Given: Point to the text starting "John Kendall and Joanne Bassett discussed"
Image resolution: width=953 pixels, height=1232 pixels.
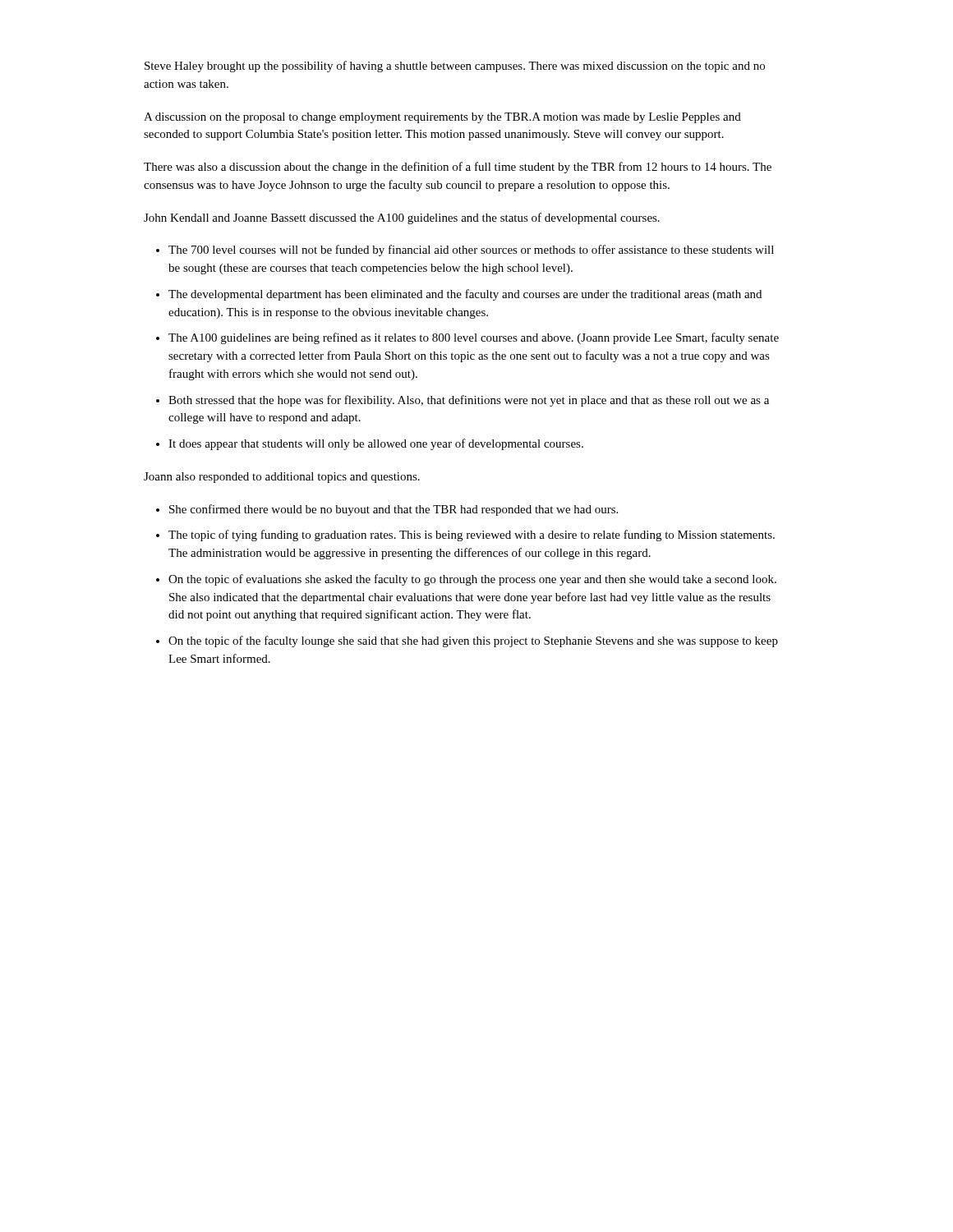Looking at the screenshot, I should pos(402,217).
